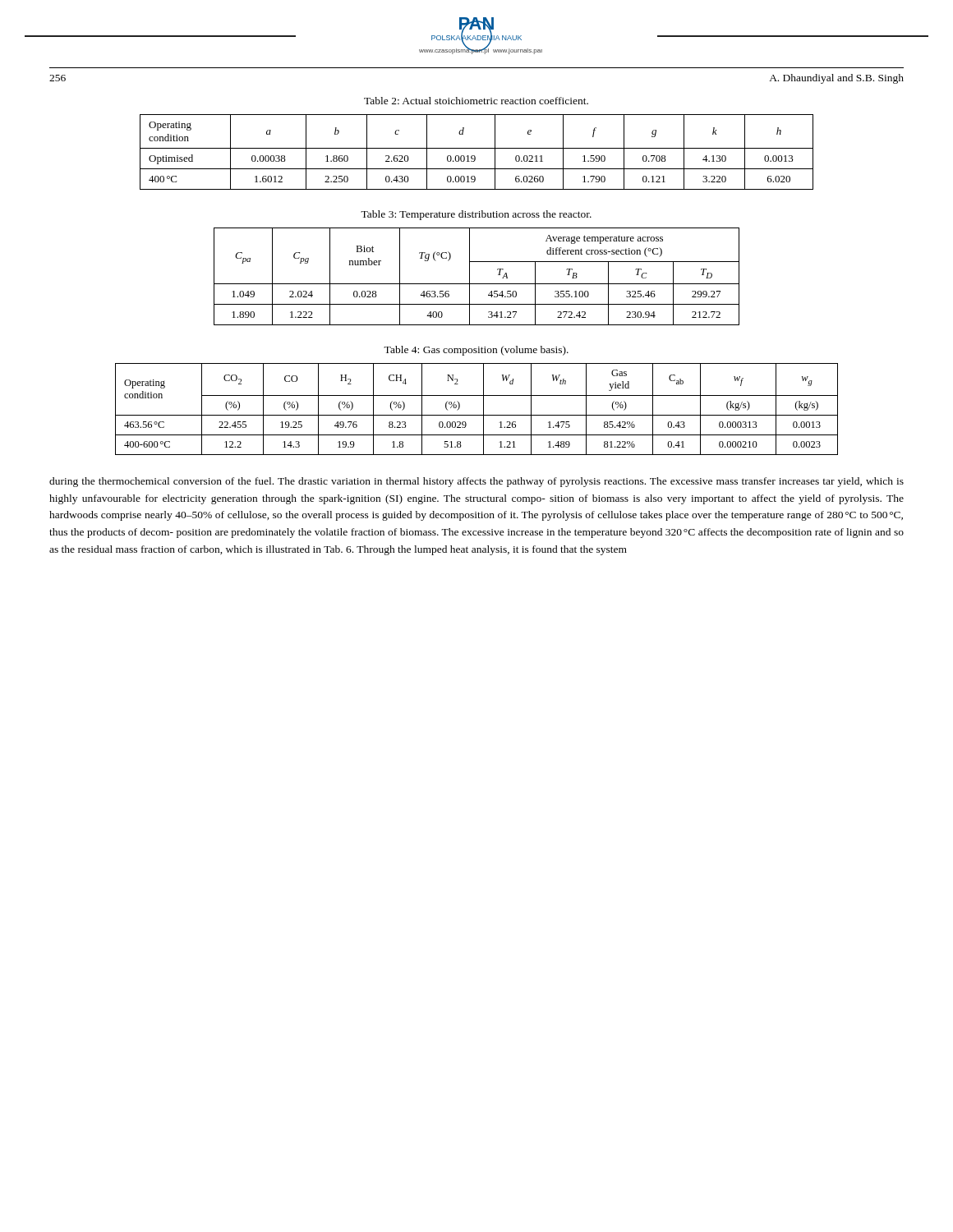Select the caption that says "Table 4: Gas composition (volume basis)."
The height and width of the screenshot is (1232, 953).
tap(476, 349)
